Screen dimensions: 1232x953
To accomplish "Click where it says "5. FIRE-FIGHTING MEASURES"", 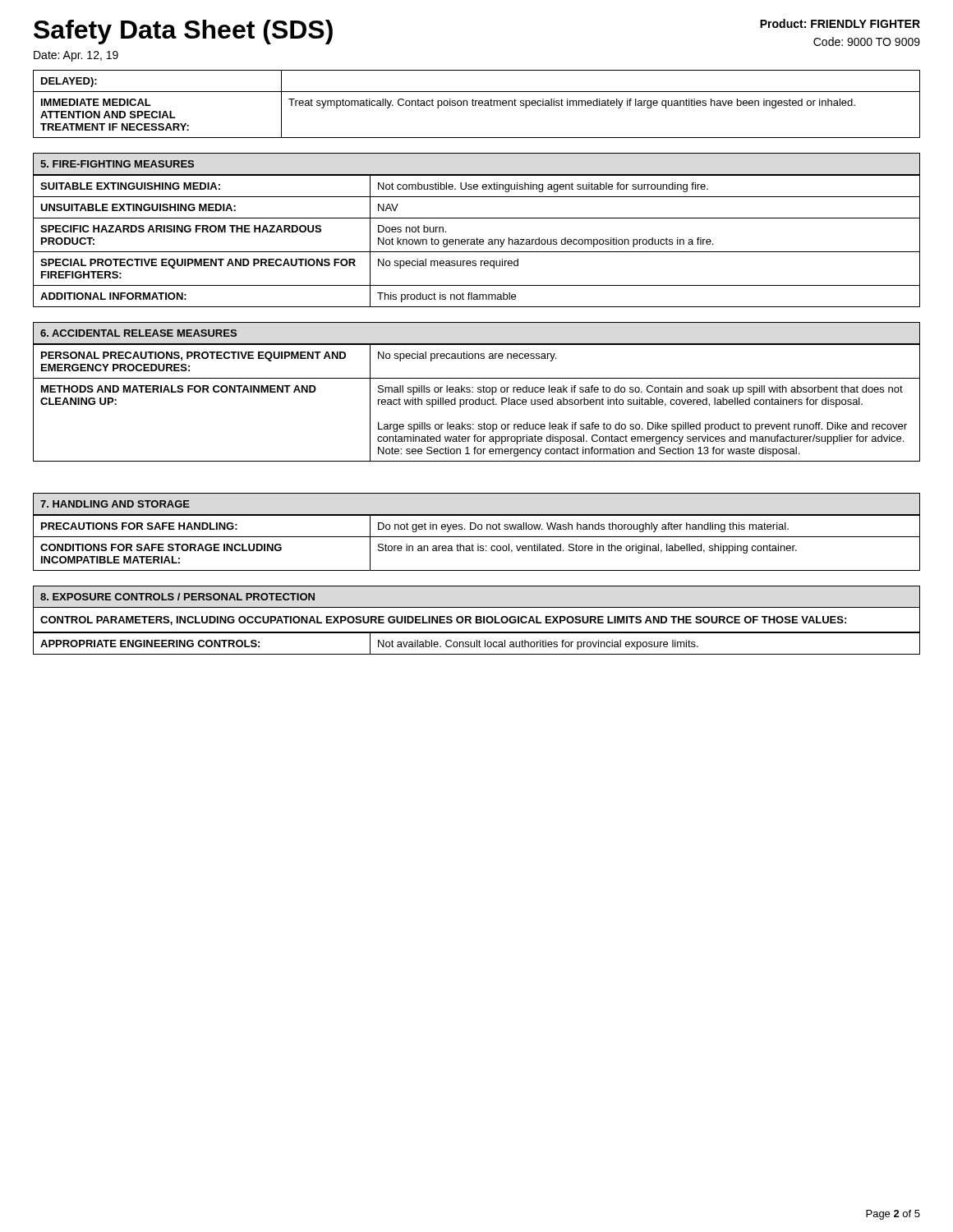I will (x=117, y=164).
